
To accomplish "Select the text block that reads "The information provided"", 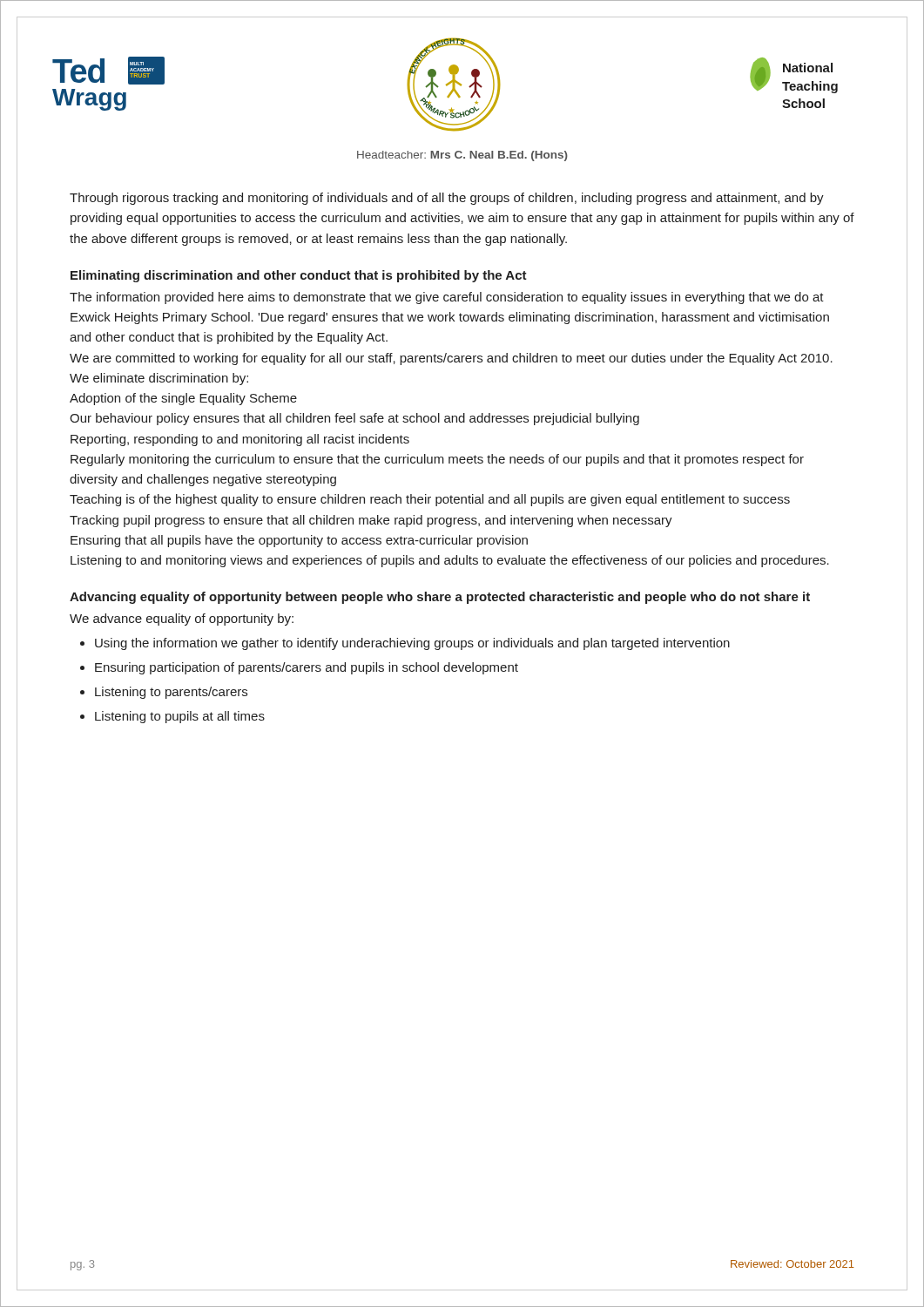I will tap(451, 428).
